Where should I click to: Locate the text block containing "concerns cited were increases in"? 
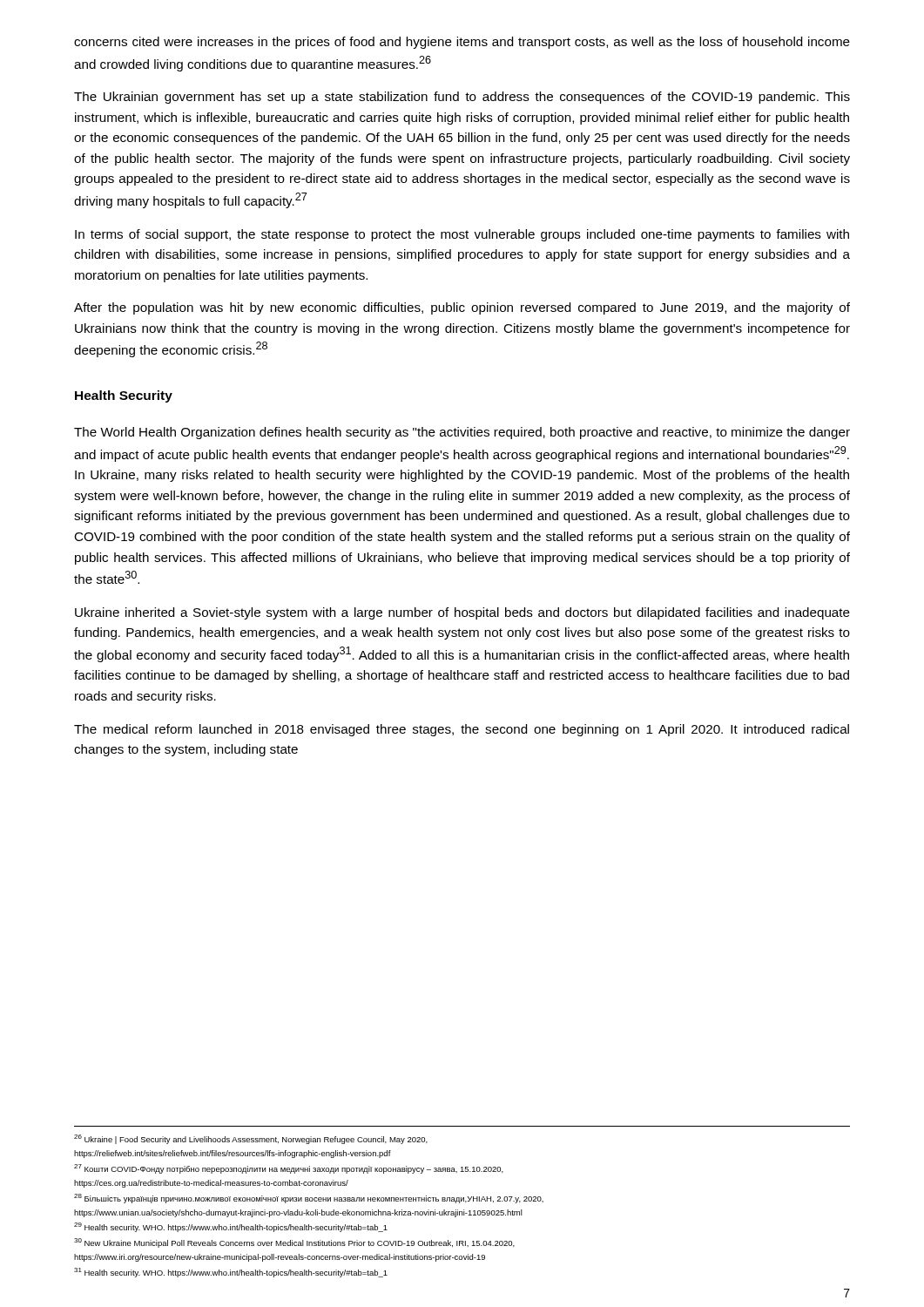point(462,53)
